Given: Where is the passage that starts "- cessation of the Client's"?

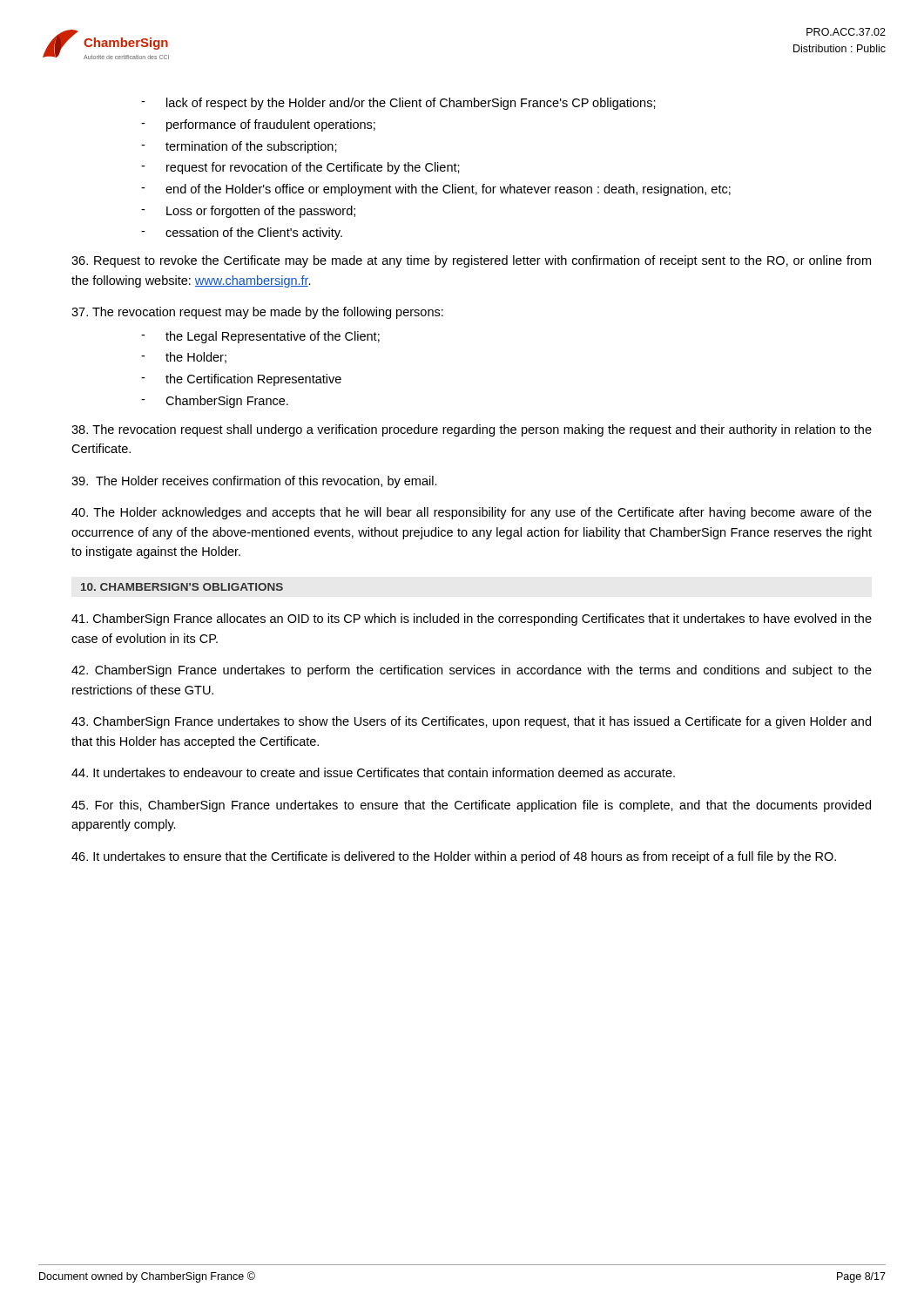Looking at the screenshot, I should [x=242, y=234].
